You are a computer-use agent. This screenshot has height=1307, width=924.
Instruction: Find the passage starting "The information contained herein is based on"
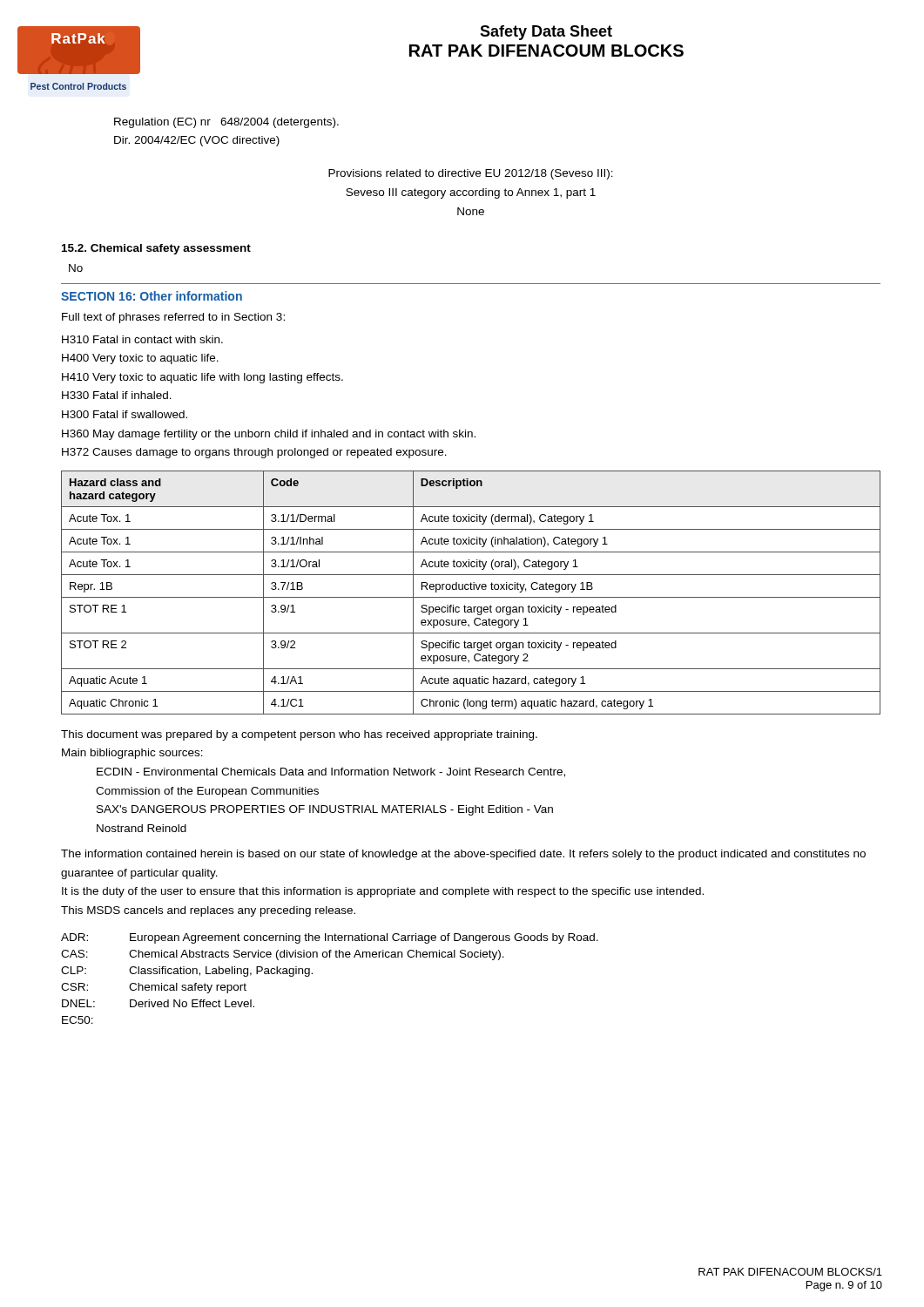[x=464, y=882]
